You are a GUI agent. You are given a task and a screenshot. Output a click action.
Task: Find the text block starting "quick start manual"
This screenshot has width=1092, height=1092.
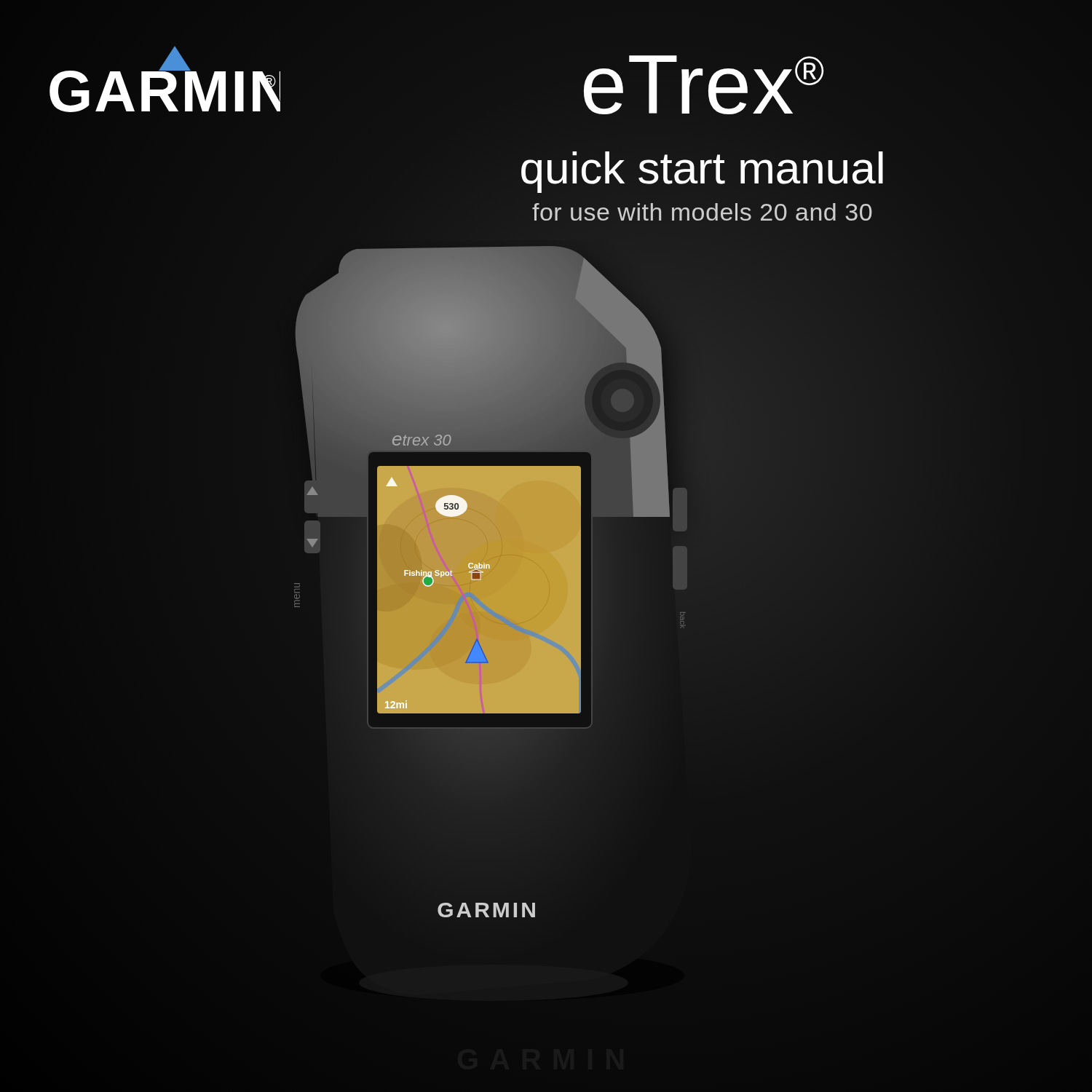[x=702, y=168]
